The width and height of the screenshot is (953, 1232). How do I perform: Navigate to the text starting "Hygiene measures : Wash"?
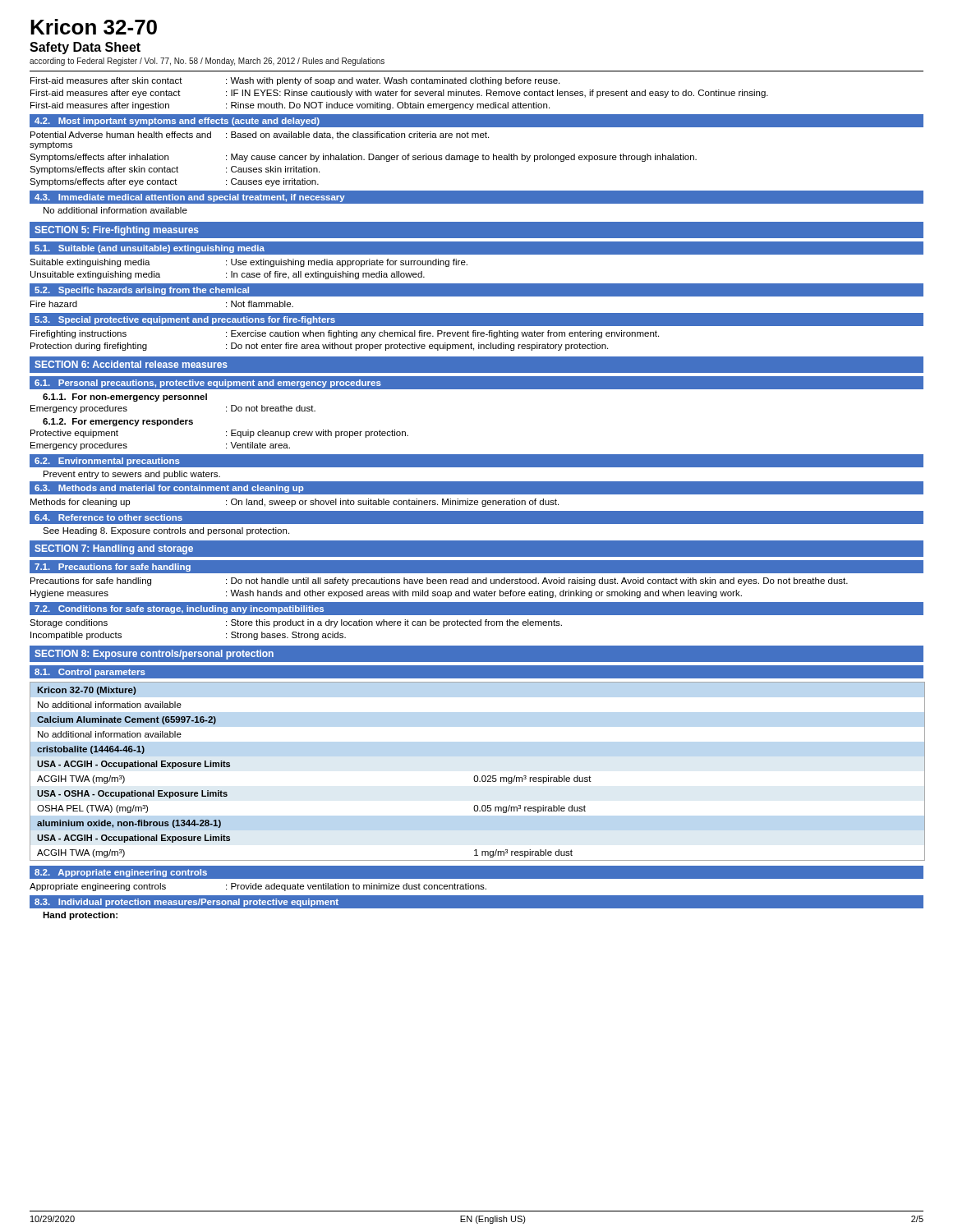point(476,593)
